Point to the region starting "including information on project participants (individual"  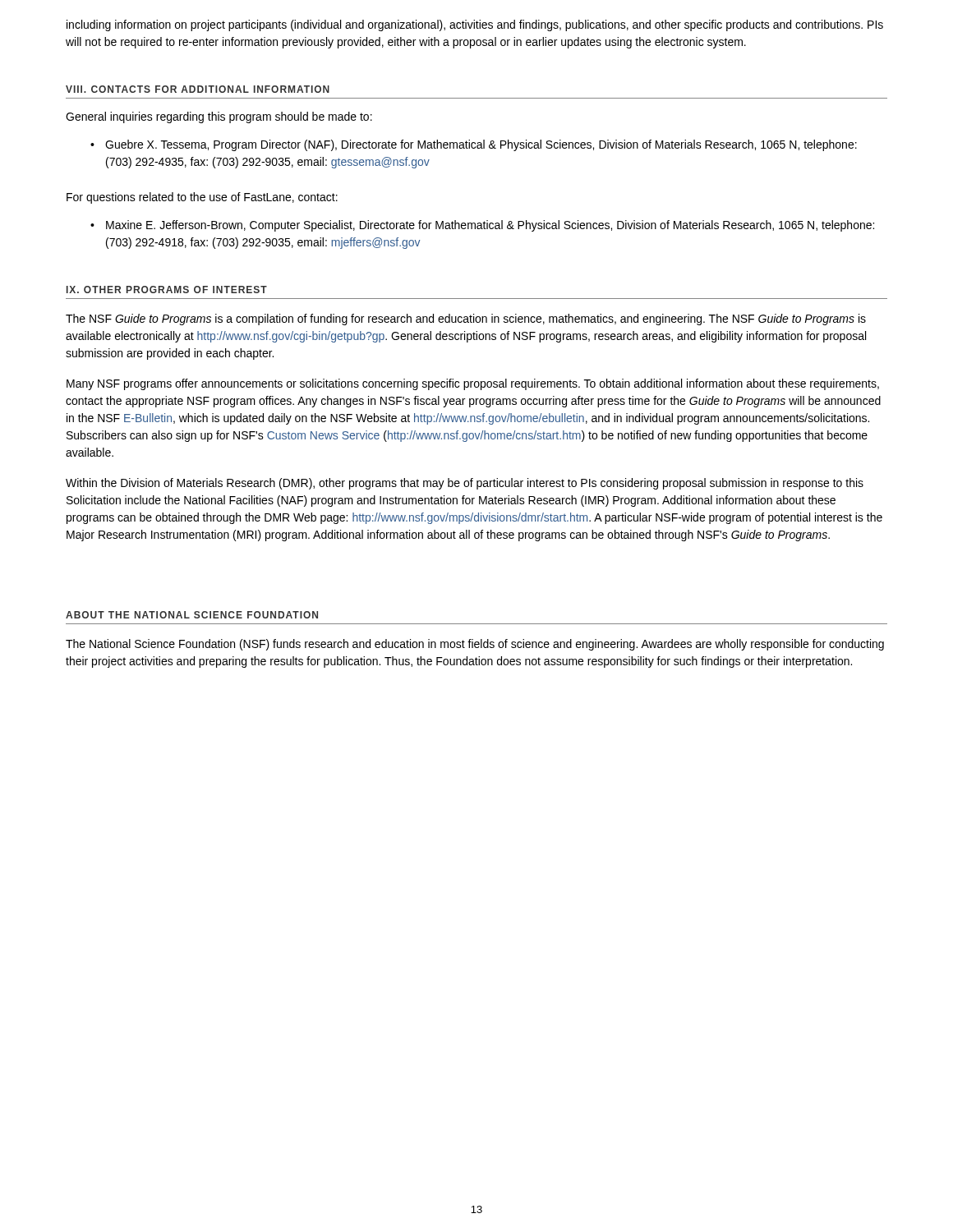click(x=475, y=33)
